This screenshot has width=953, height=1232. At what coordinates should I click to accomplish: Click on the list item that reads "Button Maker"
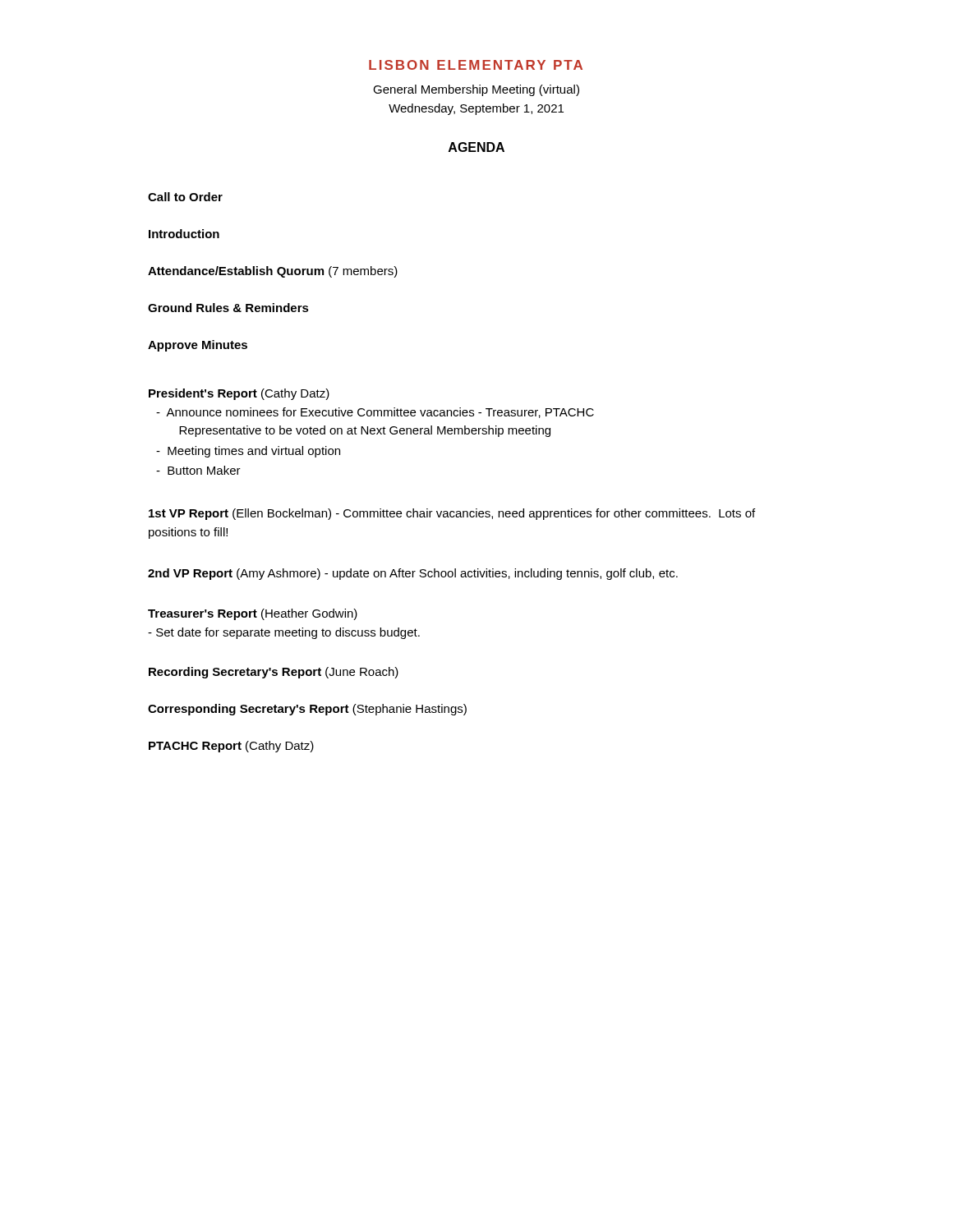198,470
